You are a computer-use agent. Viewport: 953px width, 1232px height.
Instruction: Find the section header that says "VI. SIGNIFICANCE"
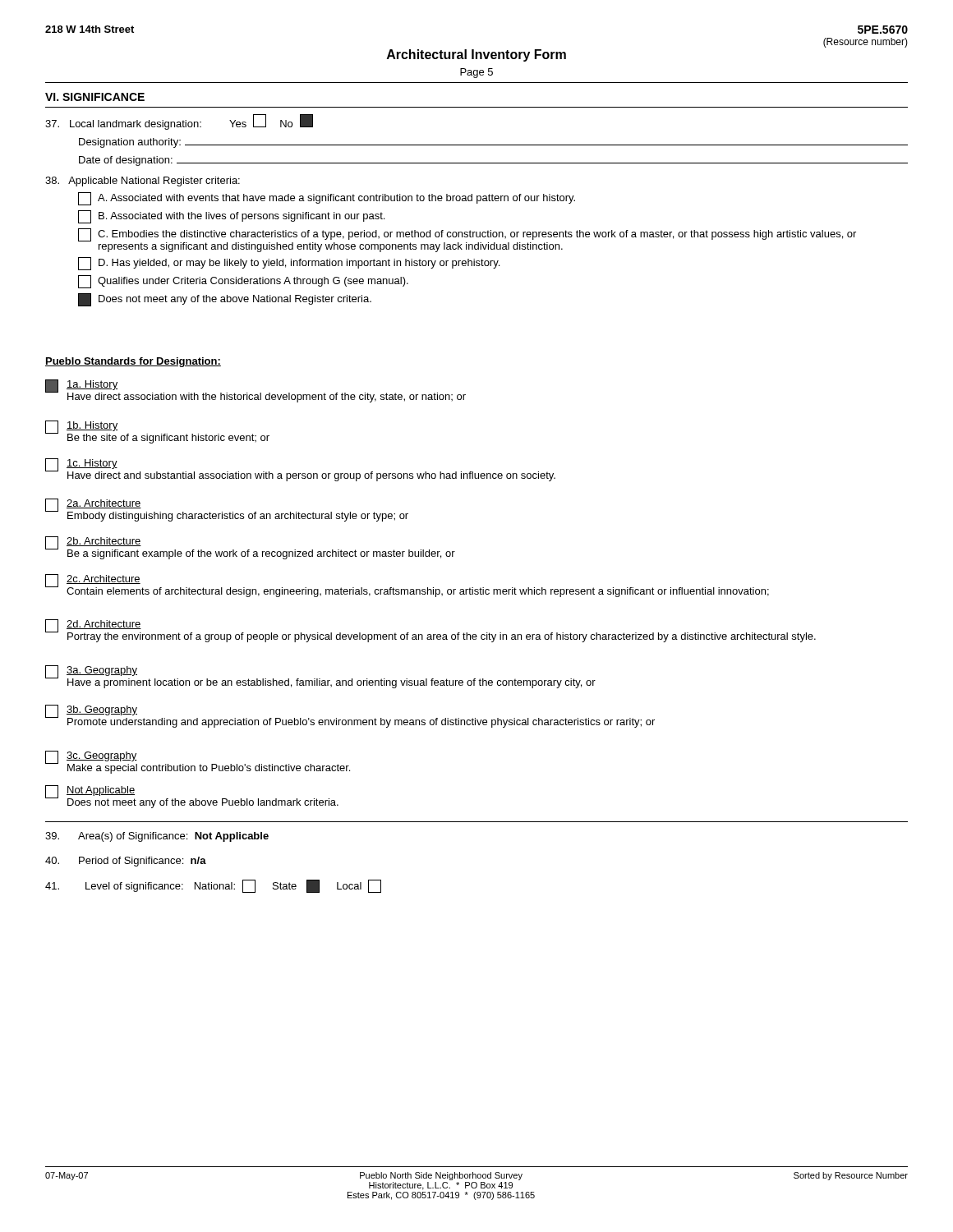point(95,97)
